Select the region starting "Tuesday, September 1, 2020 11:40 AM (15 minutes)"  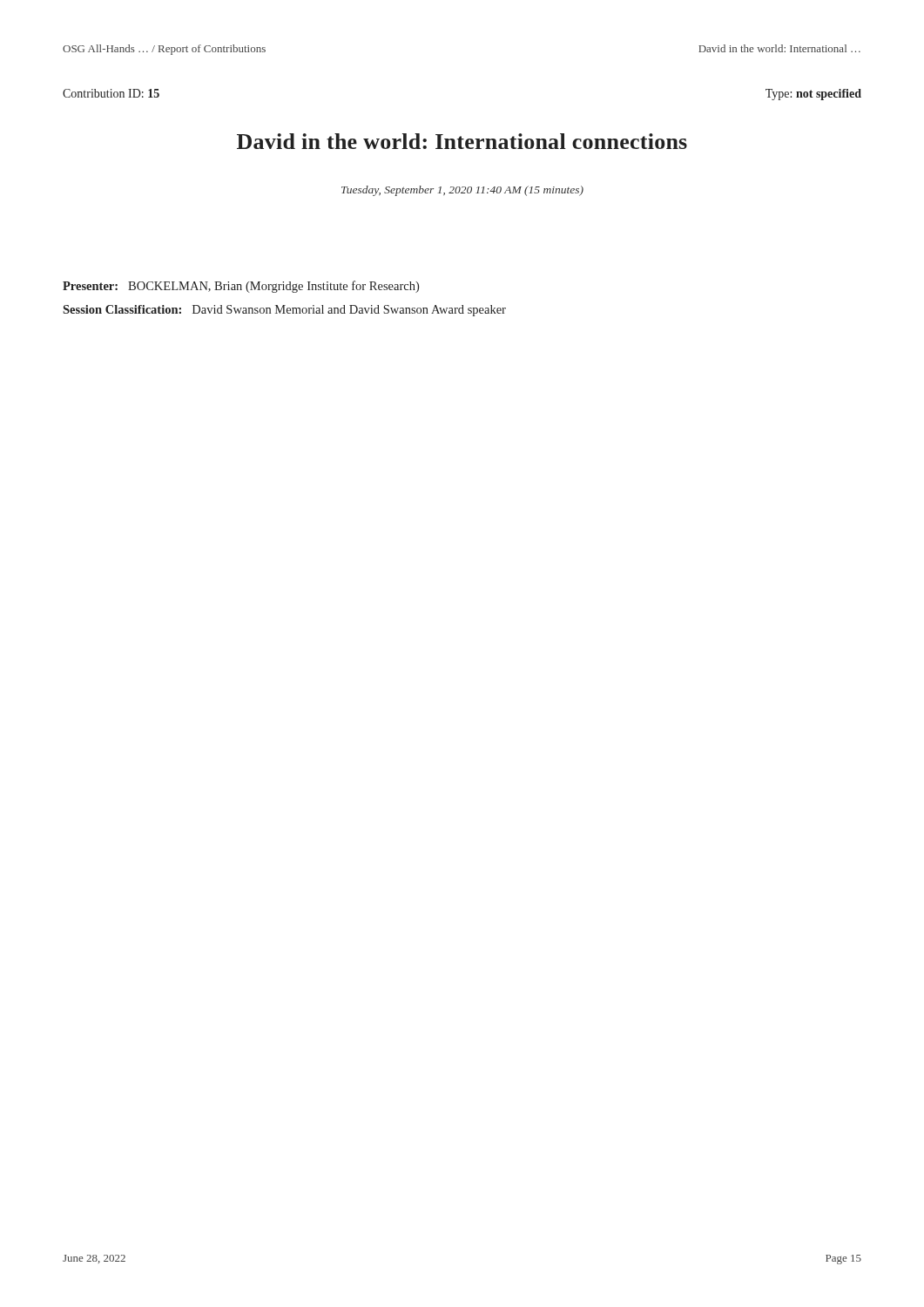(462, 190)
